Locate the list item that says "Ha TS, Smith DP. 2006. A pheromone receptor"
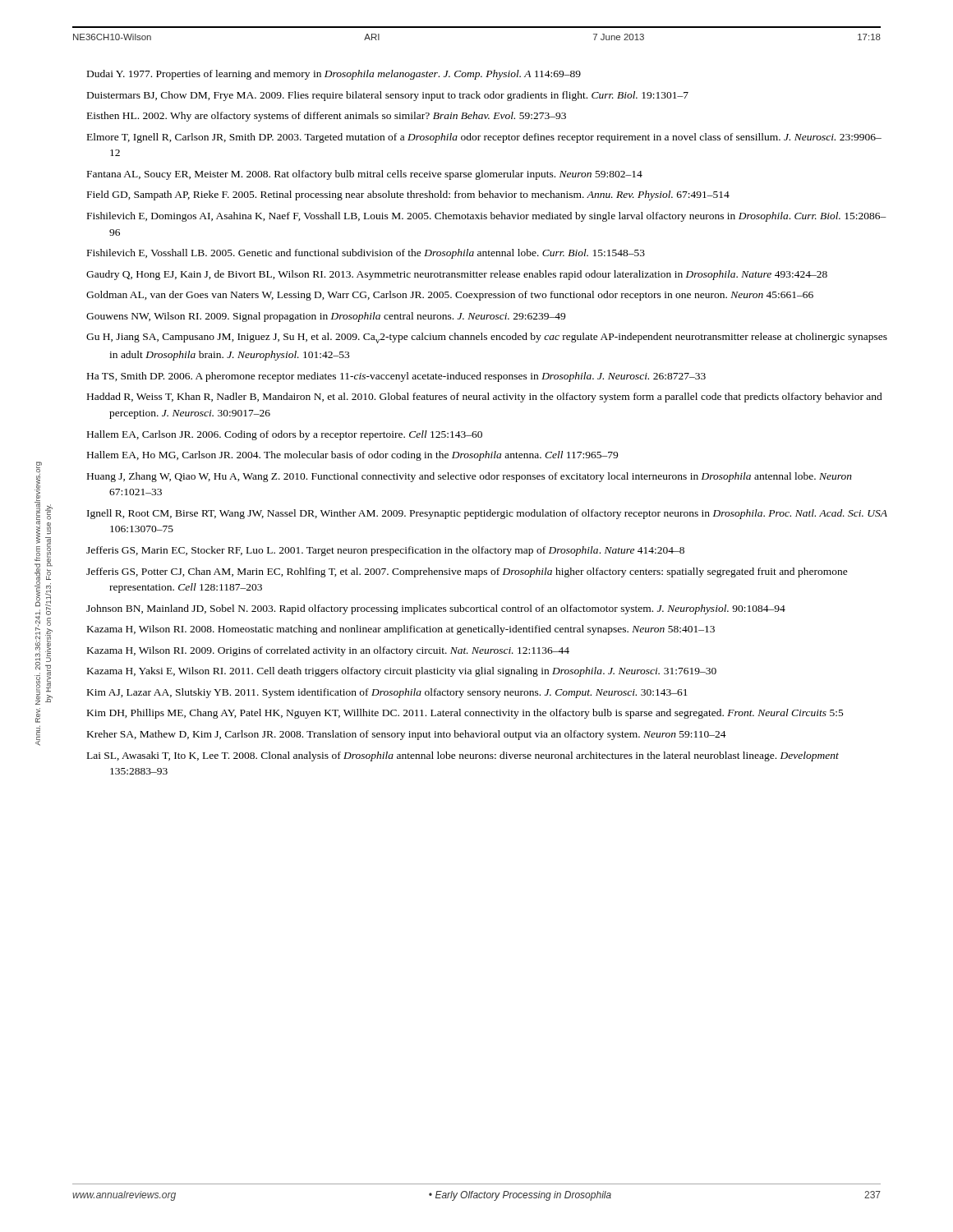Viewport: 953px width, 1232px height. [396, 376]
